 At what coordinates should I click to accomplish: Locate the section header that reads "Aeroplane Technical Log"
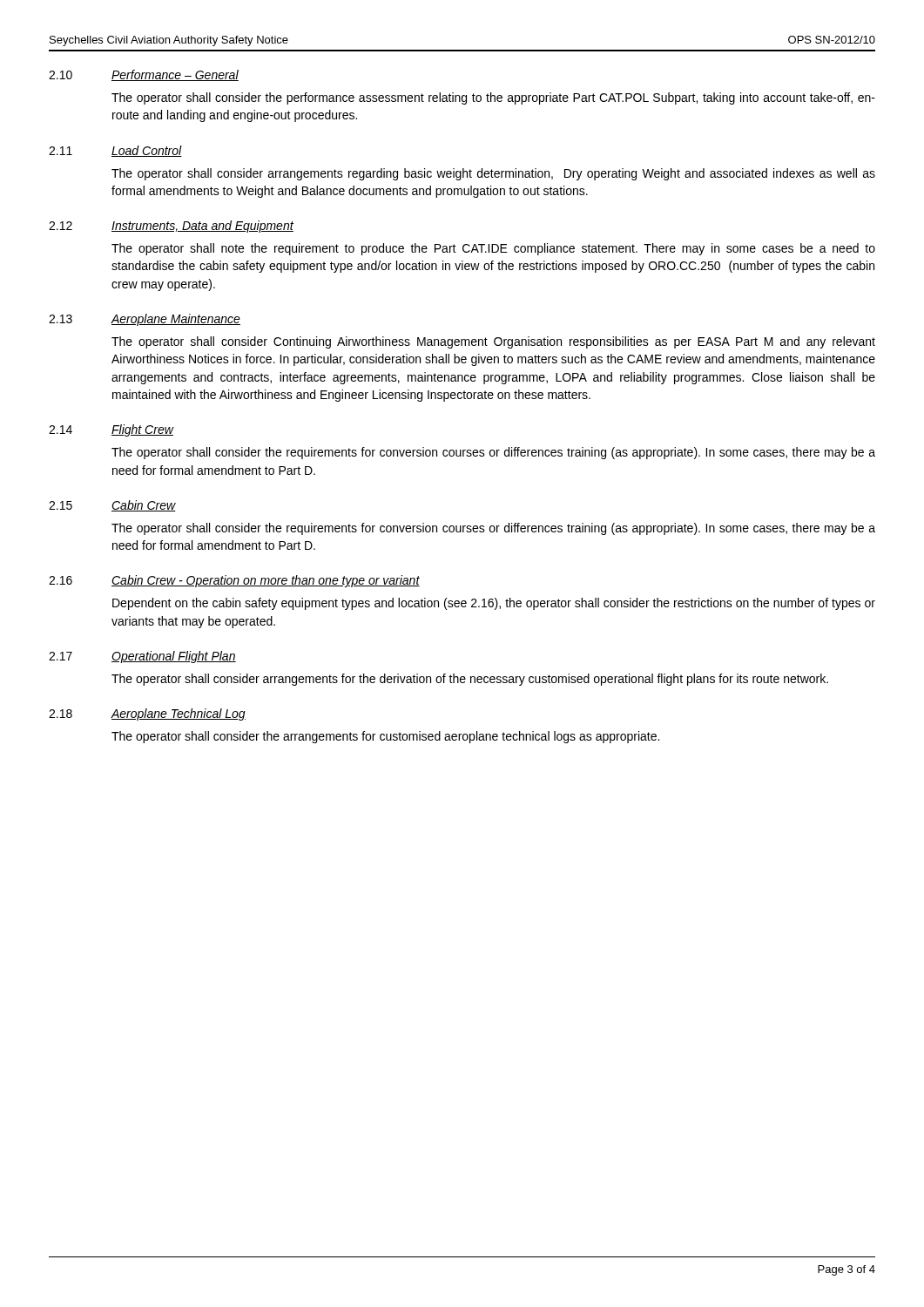click(x=178, y=714)
